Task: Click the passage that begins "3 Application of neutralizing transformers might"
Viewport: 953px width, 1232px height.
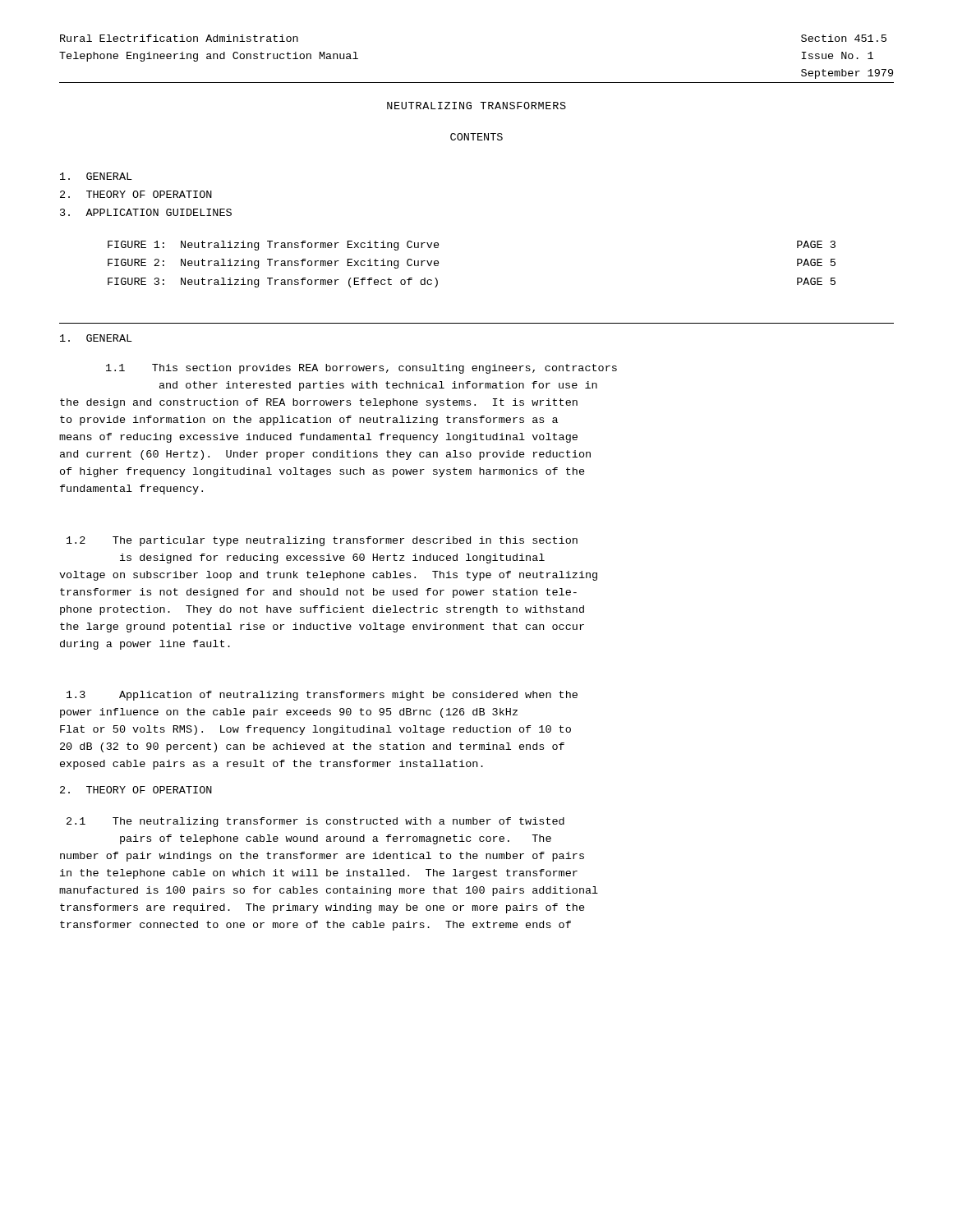Action: click(319, 730)
